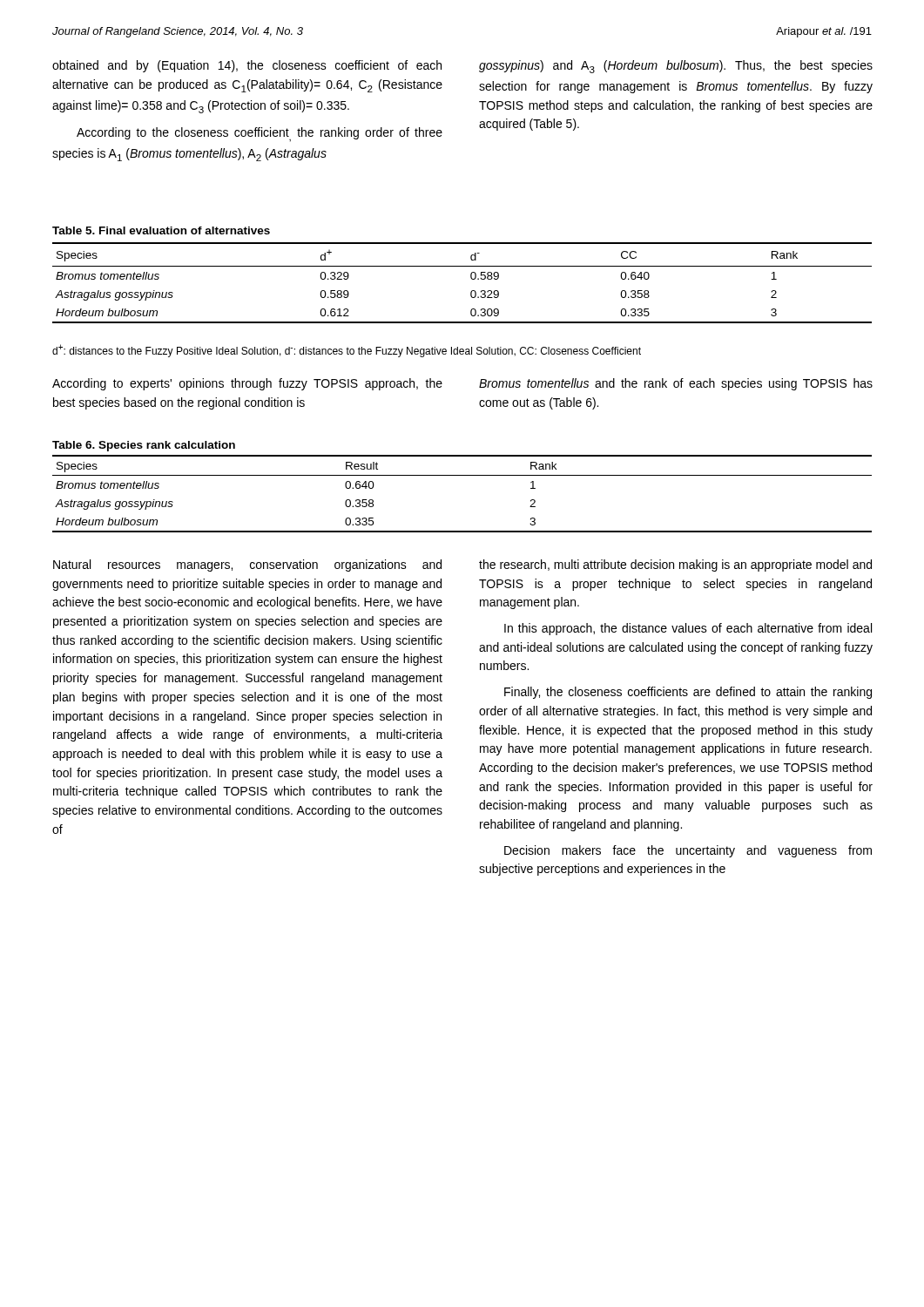Point to the block beginning "According to experts' opinions through"
This screenshot has height=1307, width=924.
coord(247,394)
